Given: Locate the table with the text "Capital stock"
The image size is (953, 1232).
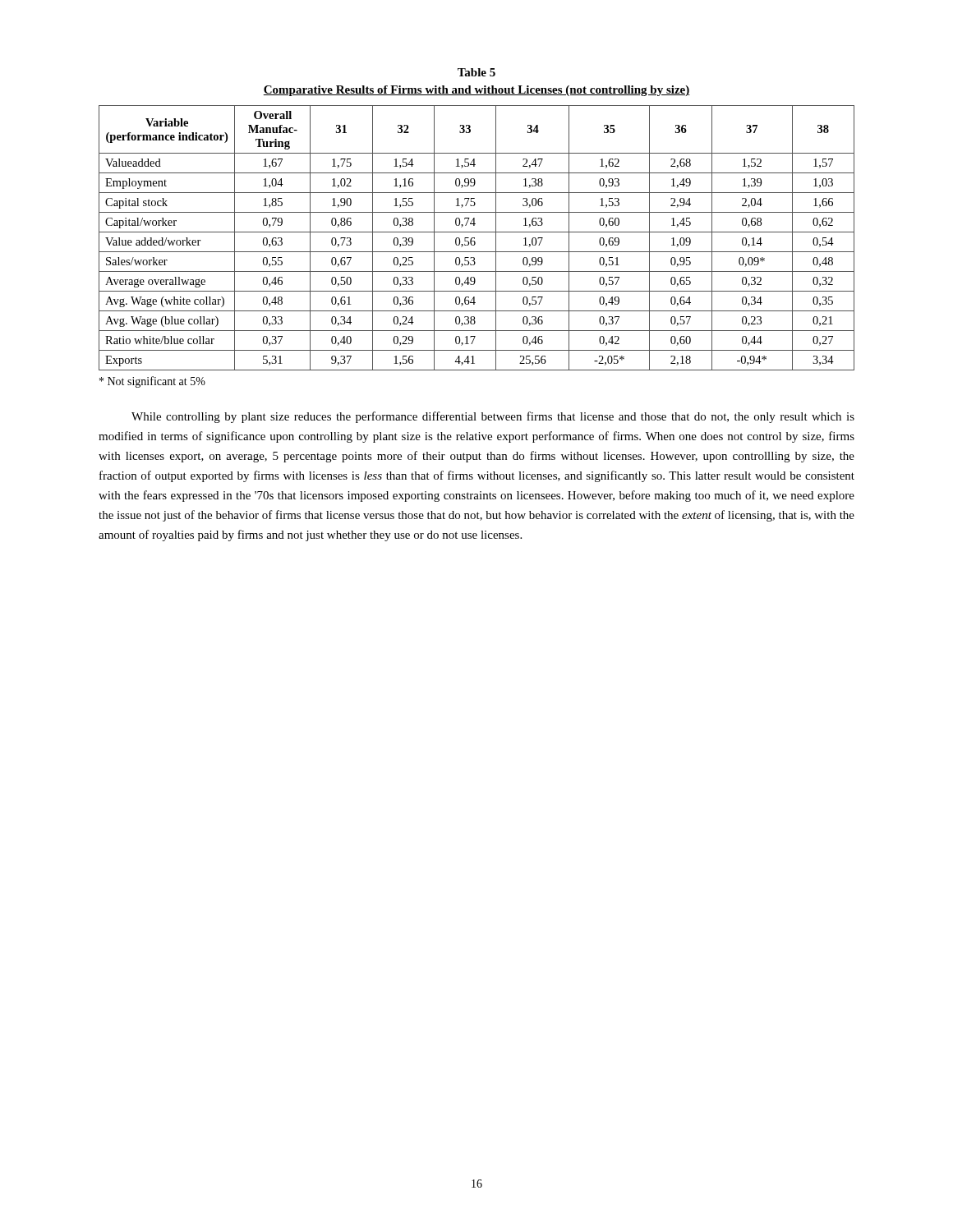Looking at the screenshot, I should coord(476,238).
